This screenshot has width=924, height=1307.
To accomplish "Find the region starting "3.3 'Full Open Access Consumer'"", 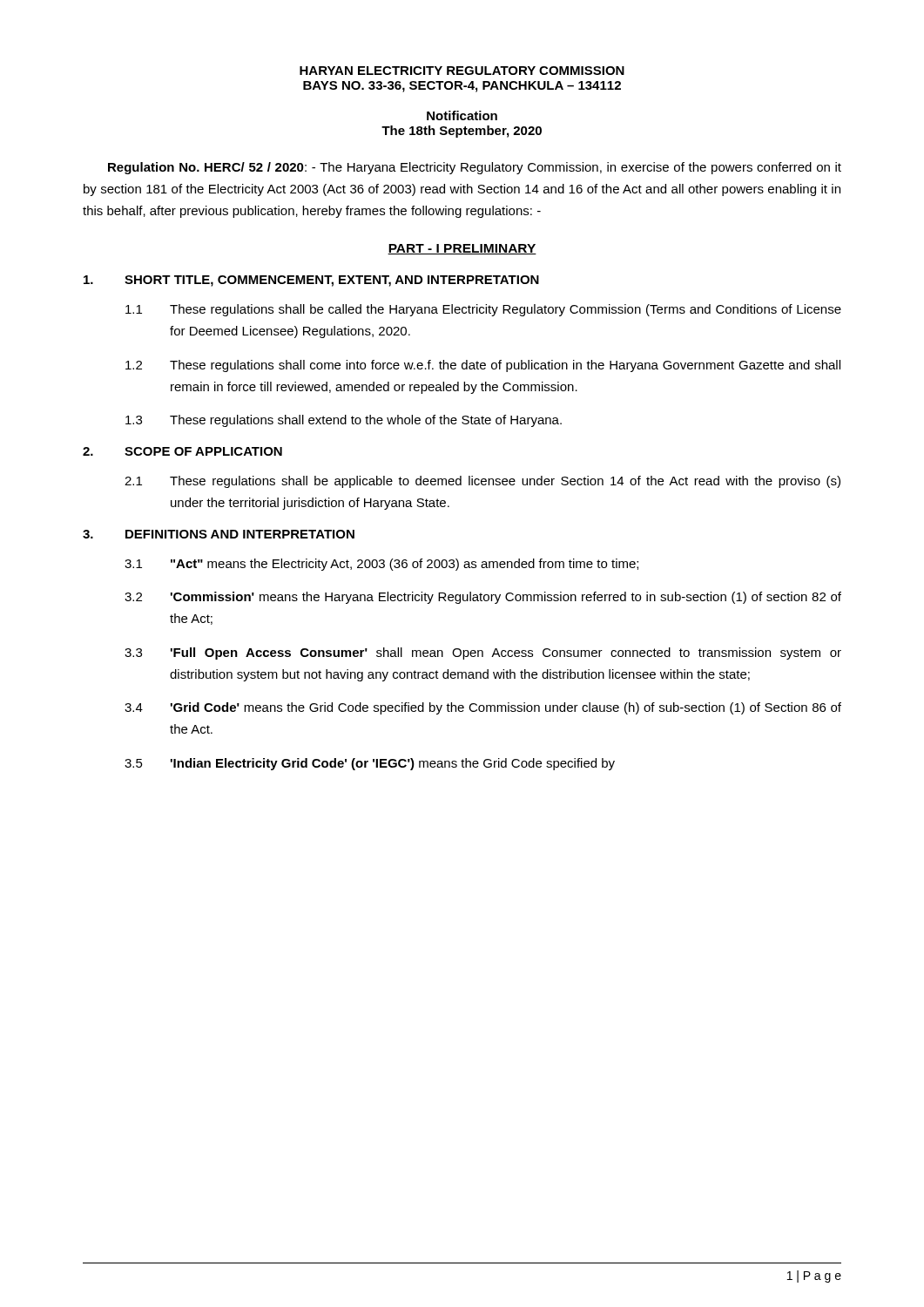I will click(x=483, y=664).
